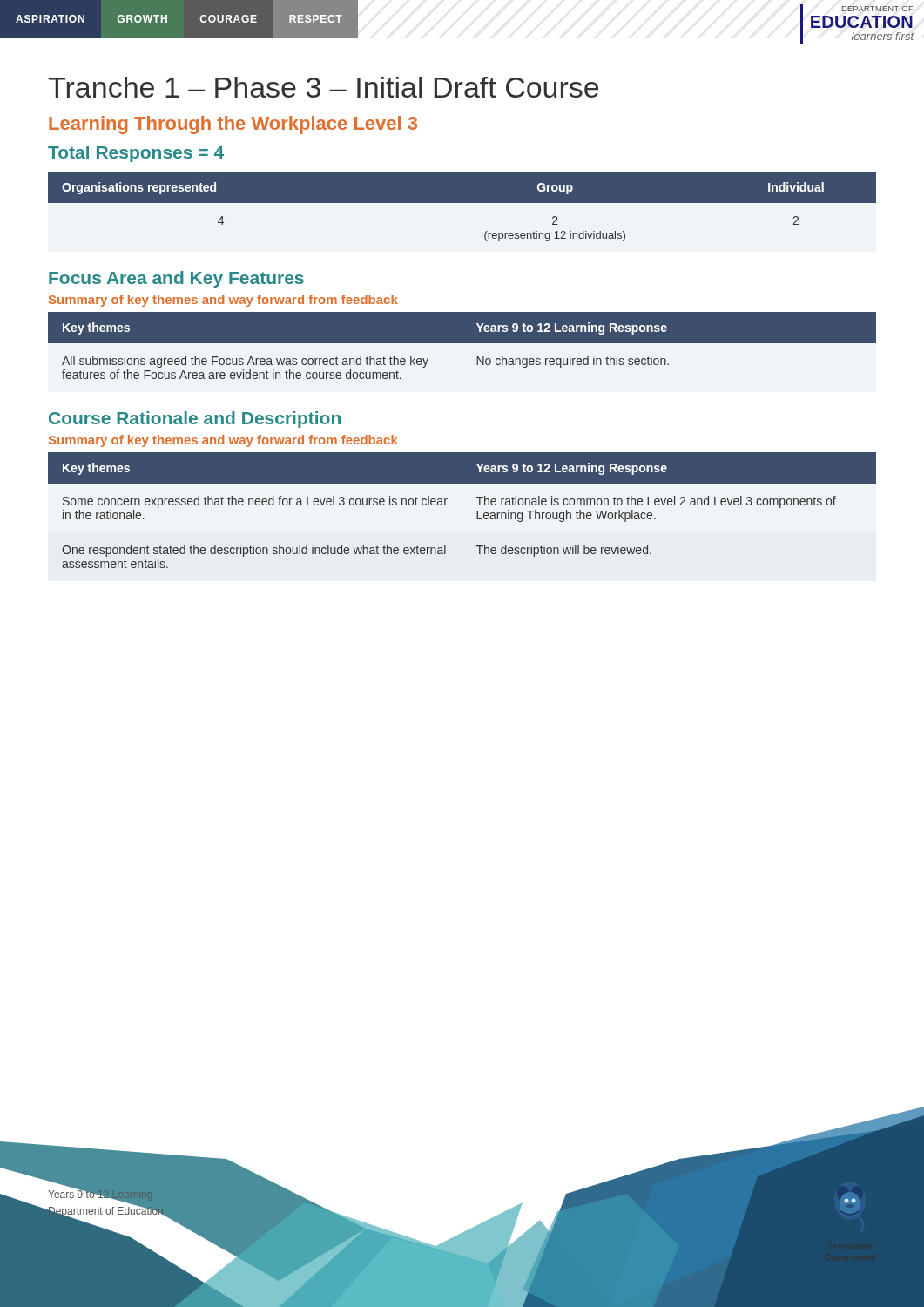Select the table that reads "The description will"
The height and width of the screenshot is (1307, 924).
pos(462,517)
